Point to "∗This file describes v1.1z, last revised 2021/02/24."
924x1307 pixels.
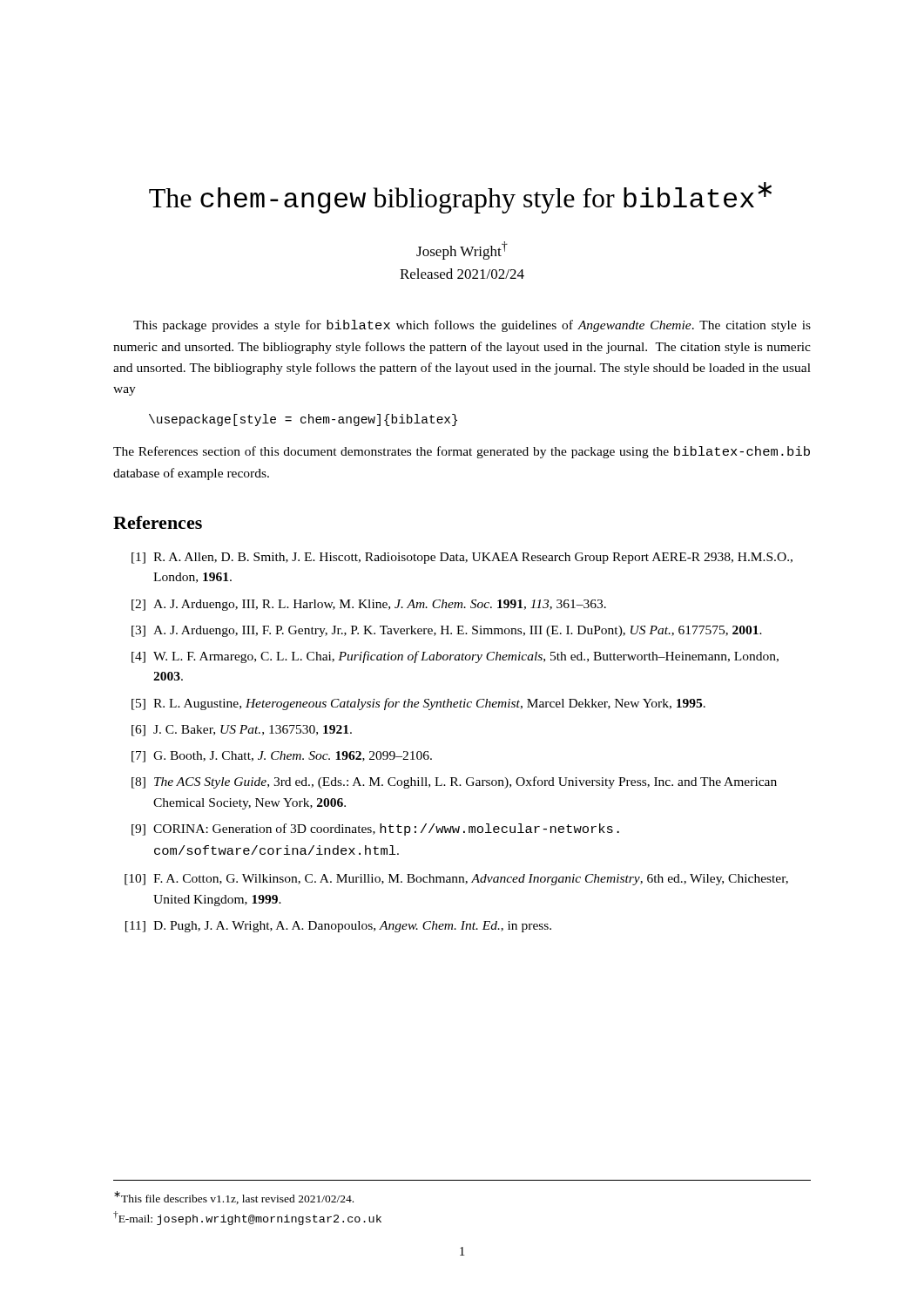[x=234, y=1196]
